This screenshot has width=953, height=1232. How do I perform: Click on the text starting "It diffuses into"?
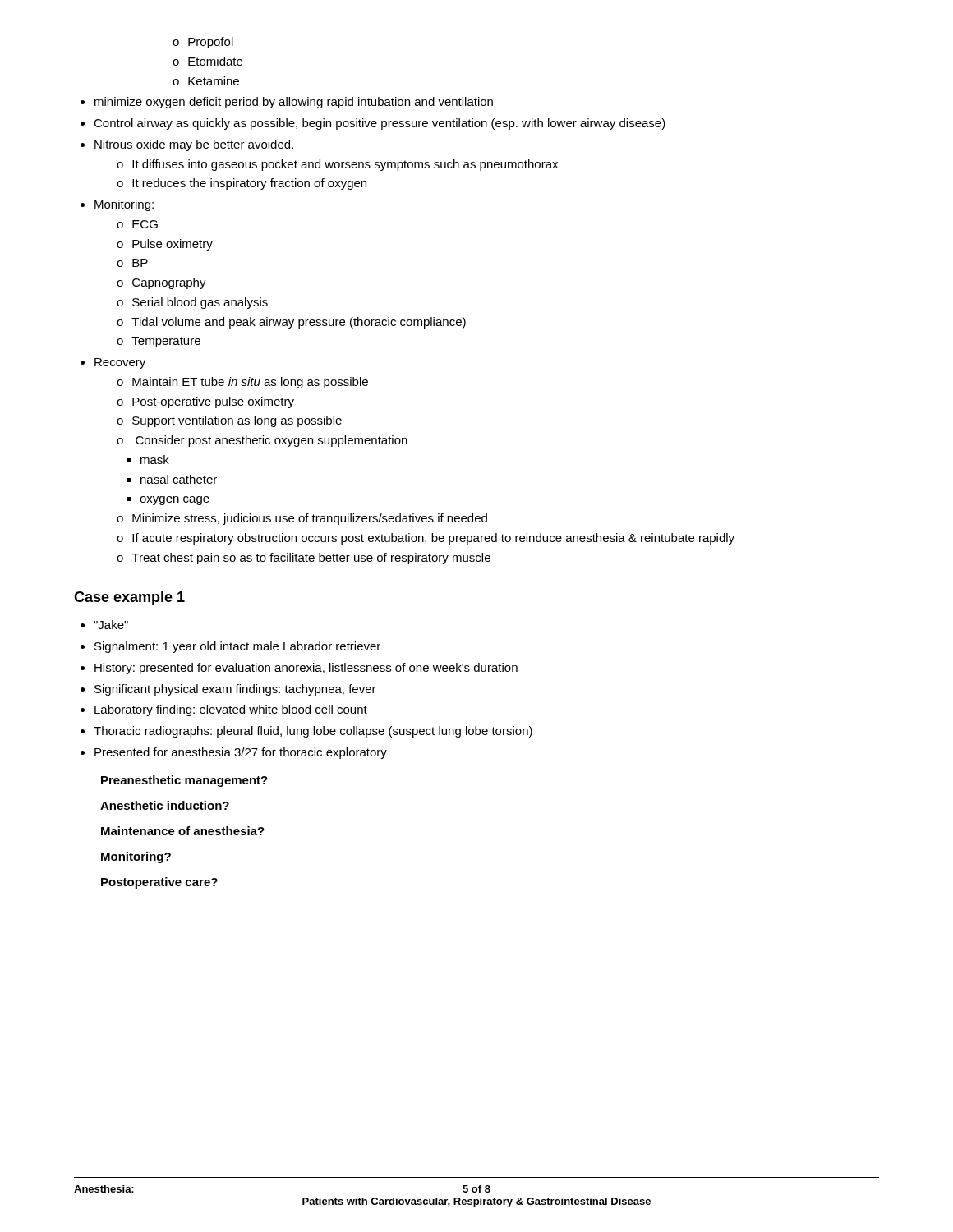345,163
